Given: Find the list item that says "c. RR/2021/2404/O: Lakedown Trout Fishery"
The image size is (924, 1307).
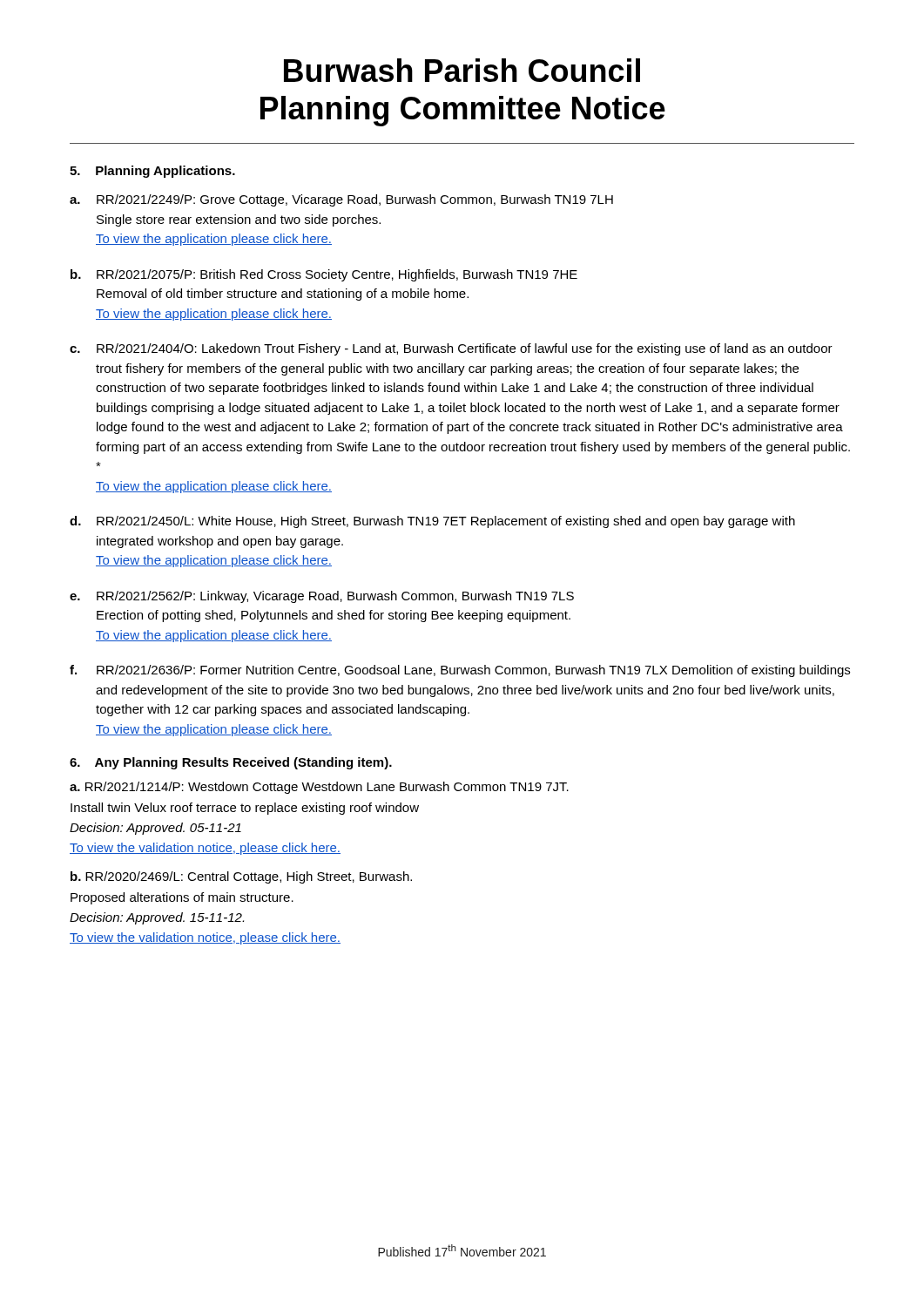Looking at the screenshot, I should click(x=462, y=418).
